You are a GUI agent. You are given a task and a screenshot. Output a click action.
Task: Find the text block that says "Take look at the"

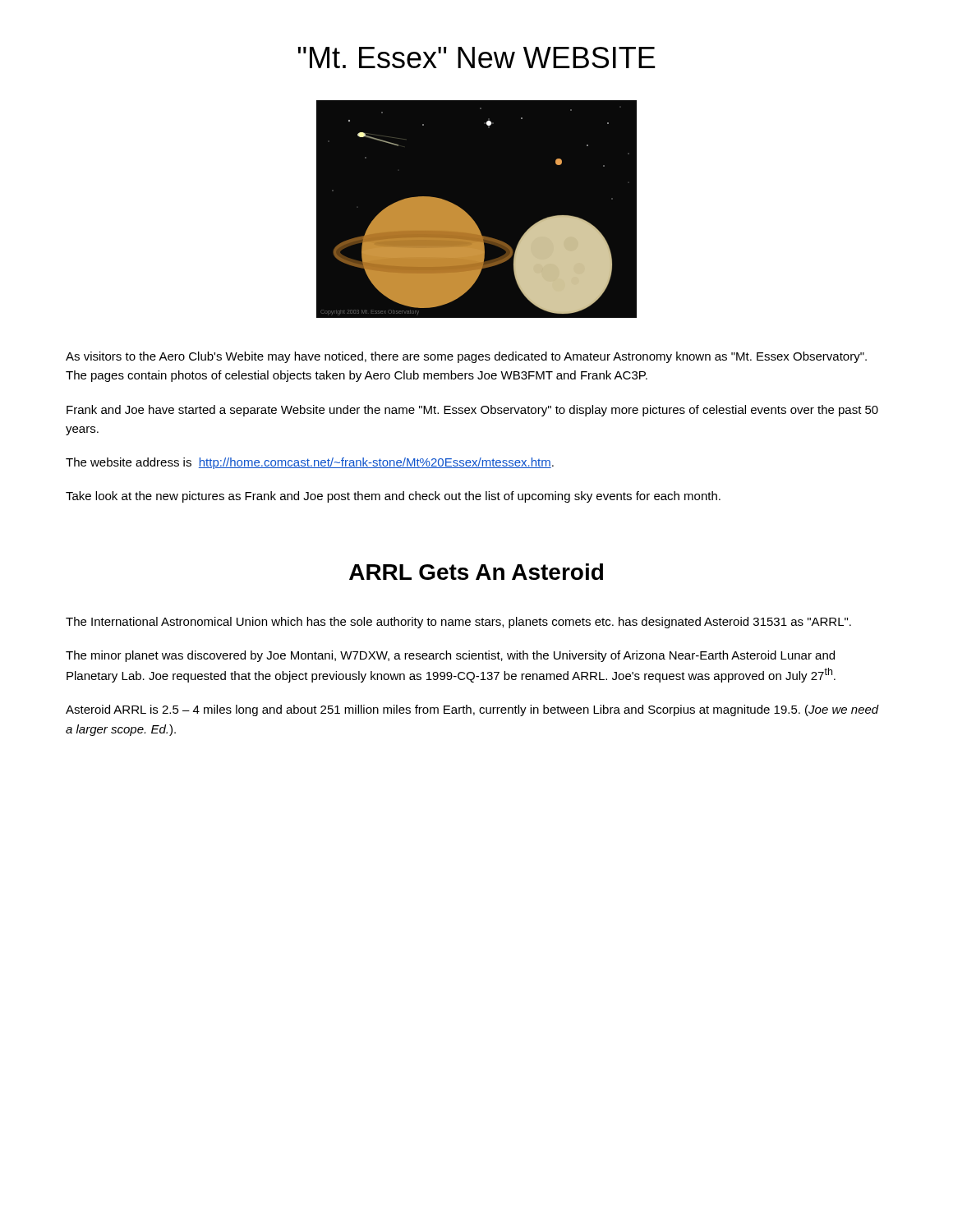point(393,496)
